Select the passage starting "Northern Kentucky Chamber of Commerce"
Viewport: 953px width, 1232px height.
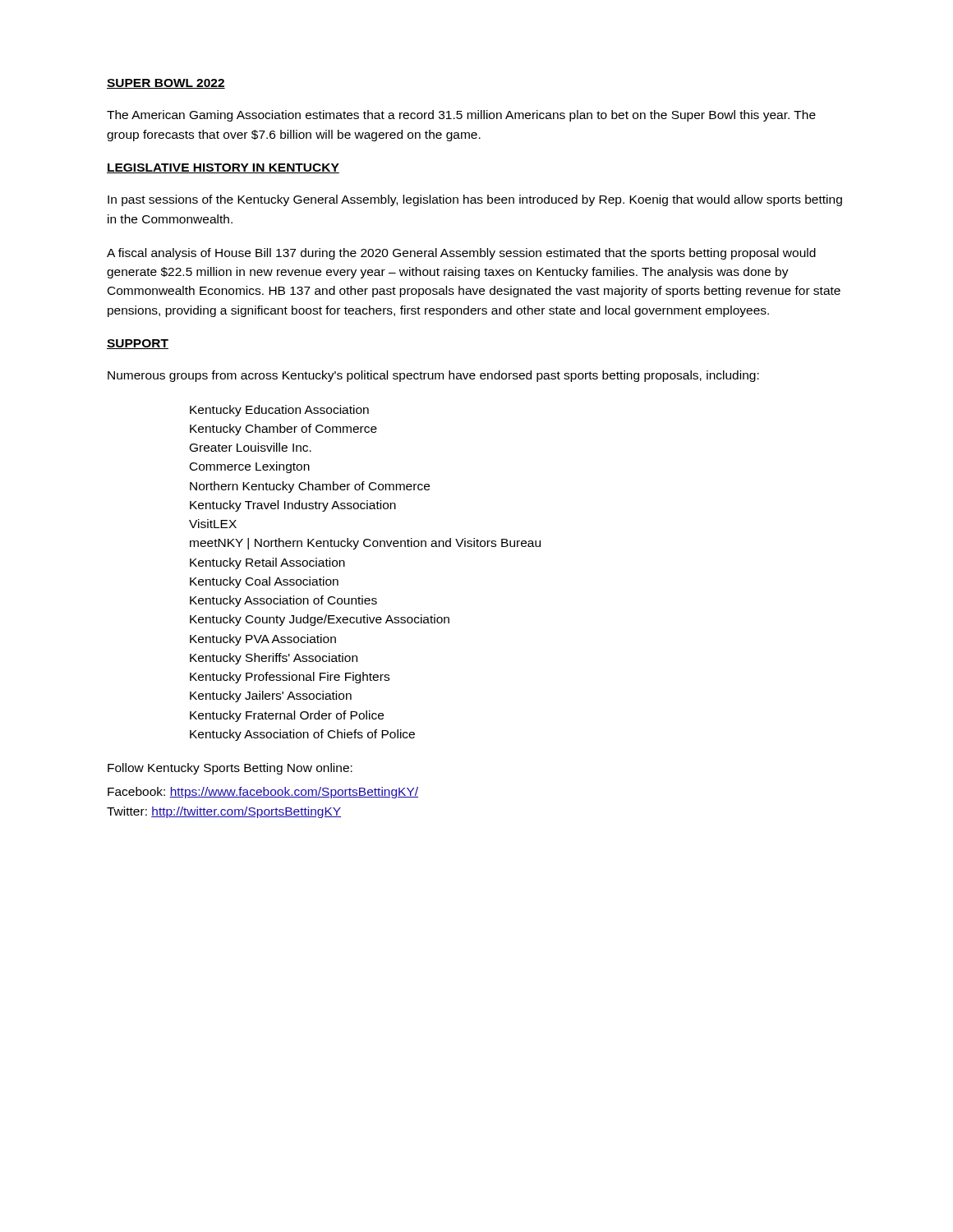point(310,486)
